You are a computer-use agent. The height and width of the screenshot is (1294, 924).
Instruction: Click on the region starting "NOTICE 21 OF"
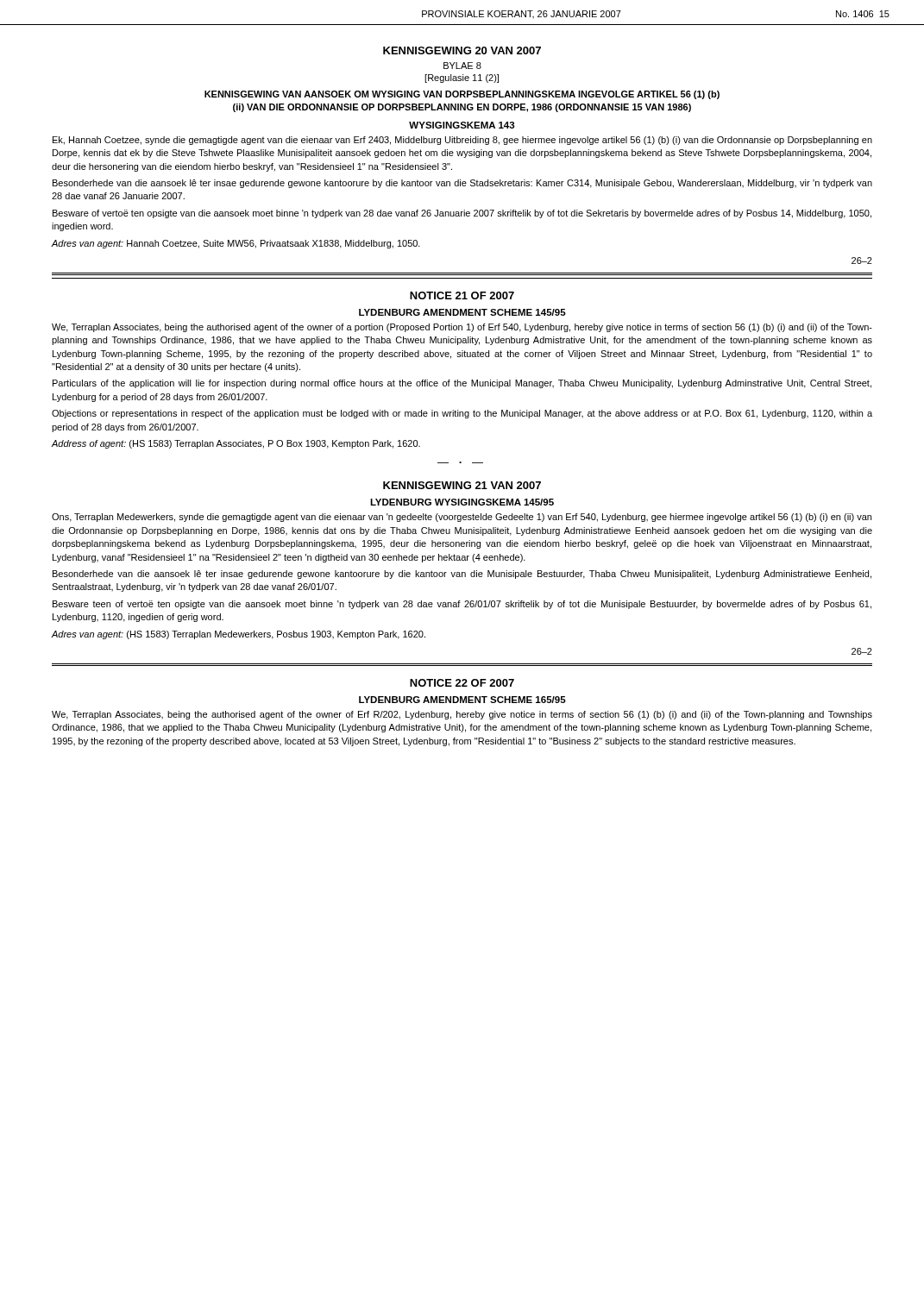click(x=462, y=295)
